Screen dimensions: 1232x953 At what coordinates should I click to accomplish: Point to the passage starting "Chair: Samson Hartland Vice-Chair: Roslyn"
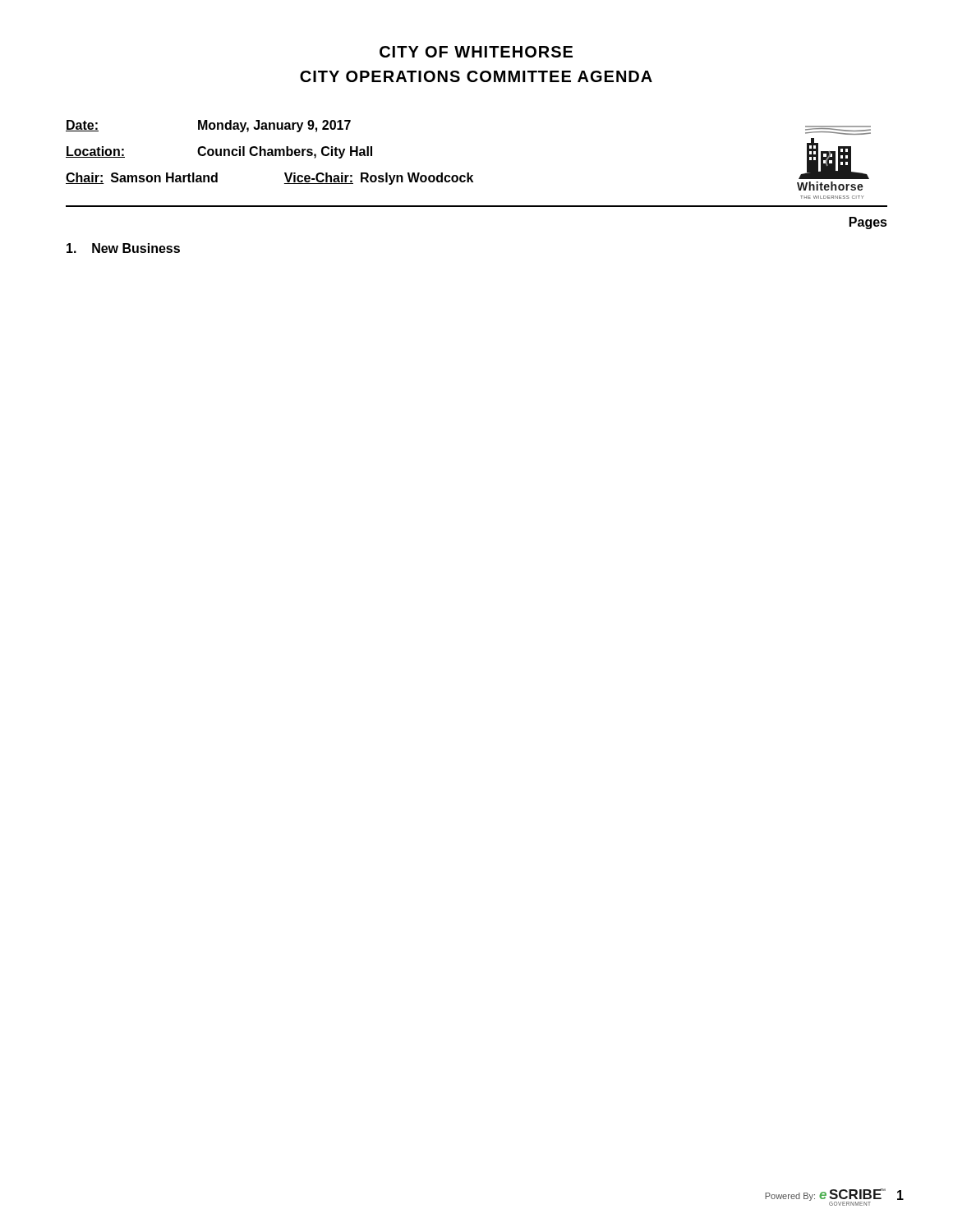146,179
